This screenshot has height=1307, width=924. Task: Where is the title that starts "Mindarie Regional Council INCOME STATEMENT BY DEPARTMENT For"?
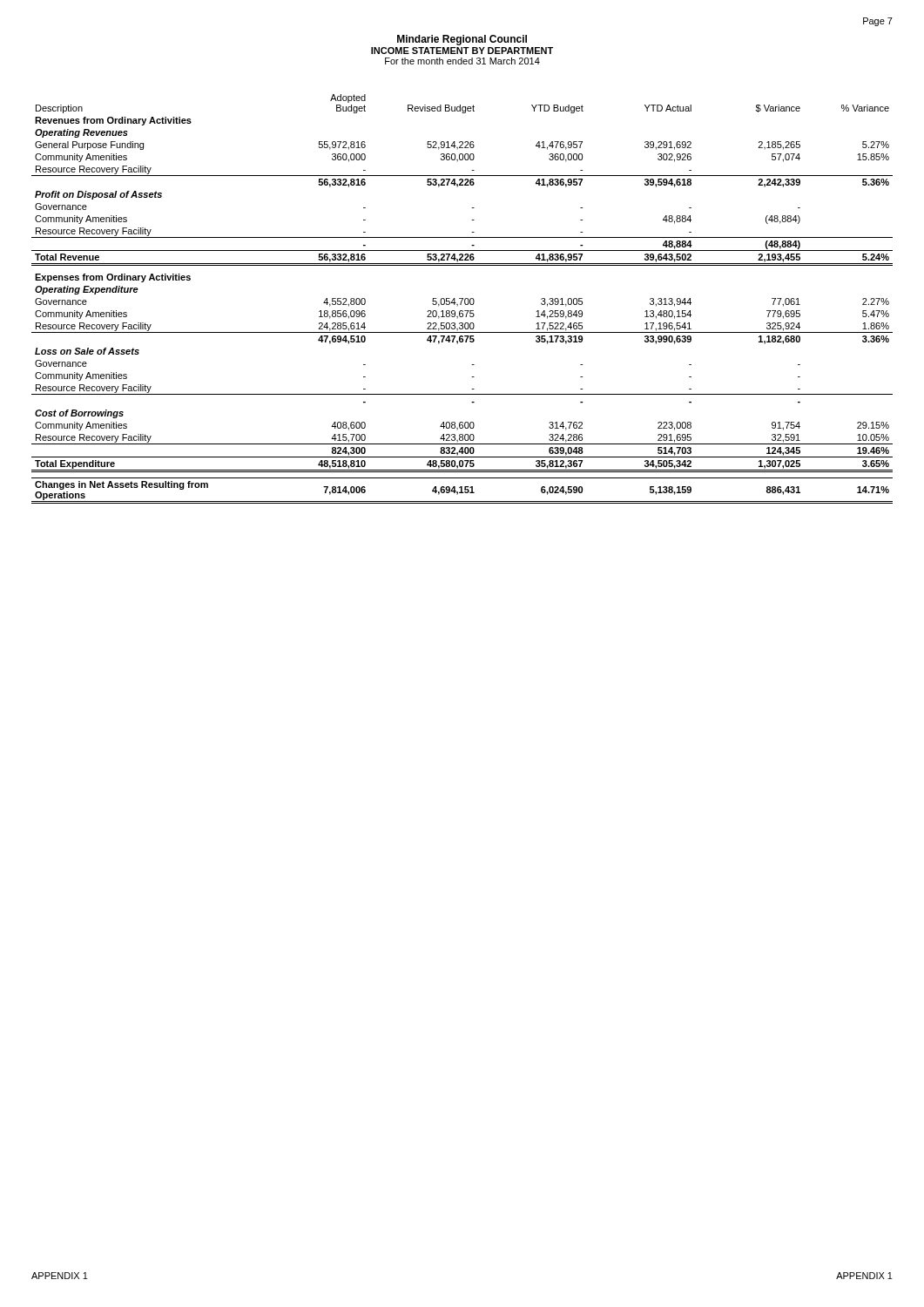[462, 50]
